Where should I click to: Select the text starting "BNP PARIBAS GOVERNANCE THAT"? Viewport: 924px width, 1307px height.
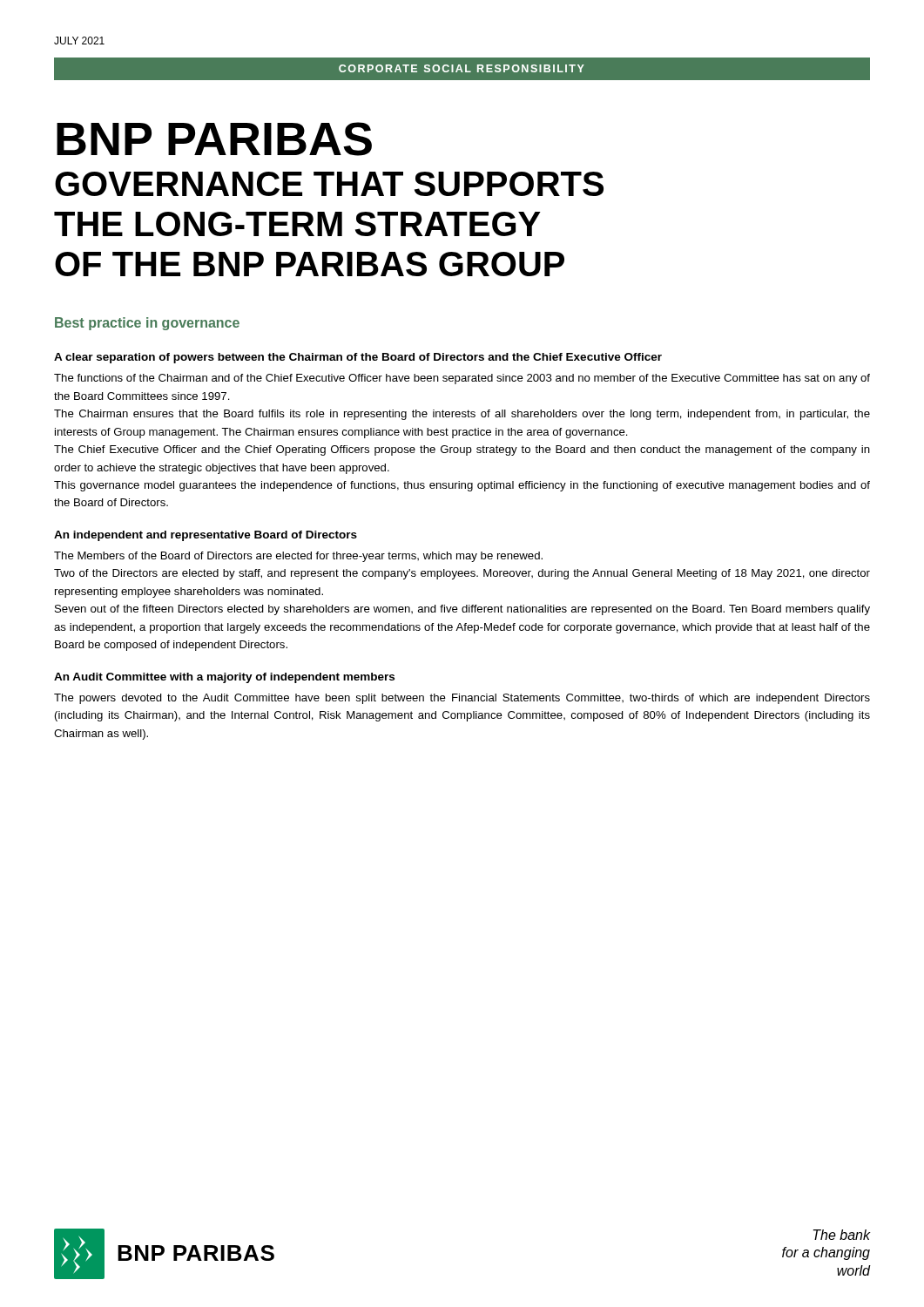pyautogui.click(x=462, y=199)
